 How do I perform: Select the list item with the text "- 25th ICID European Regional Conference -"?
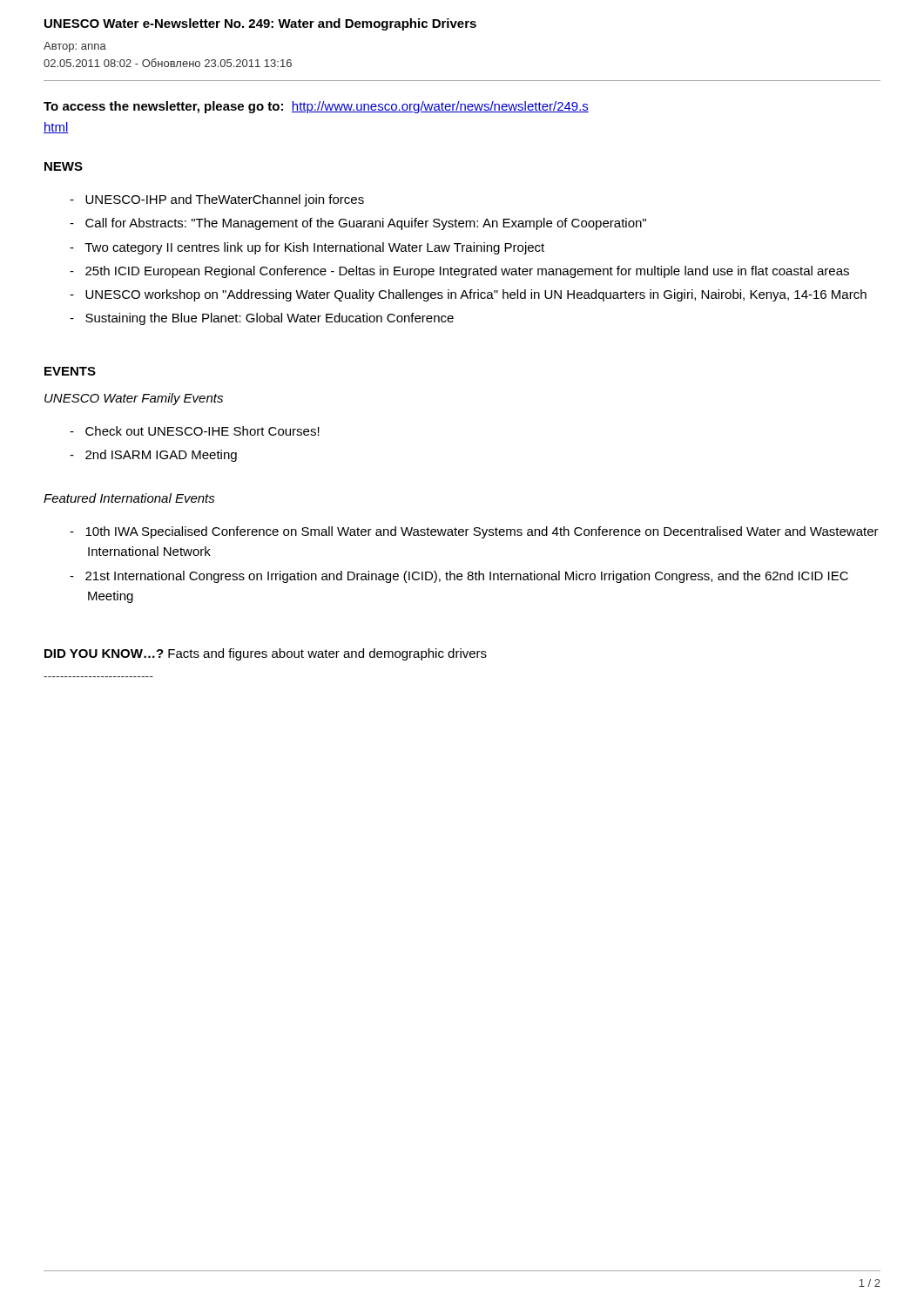pyautogui.click(x=460, y=270)
